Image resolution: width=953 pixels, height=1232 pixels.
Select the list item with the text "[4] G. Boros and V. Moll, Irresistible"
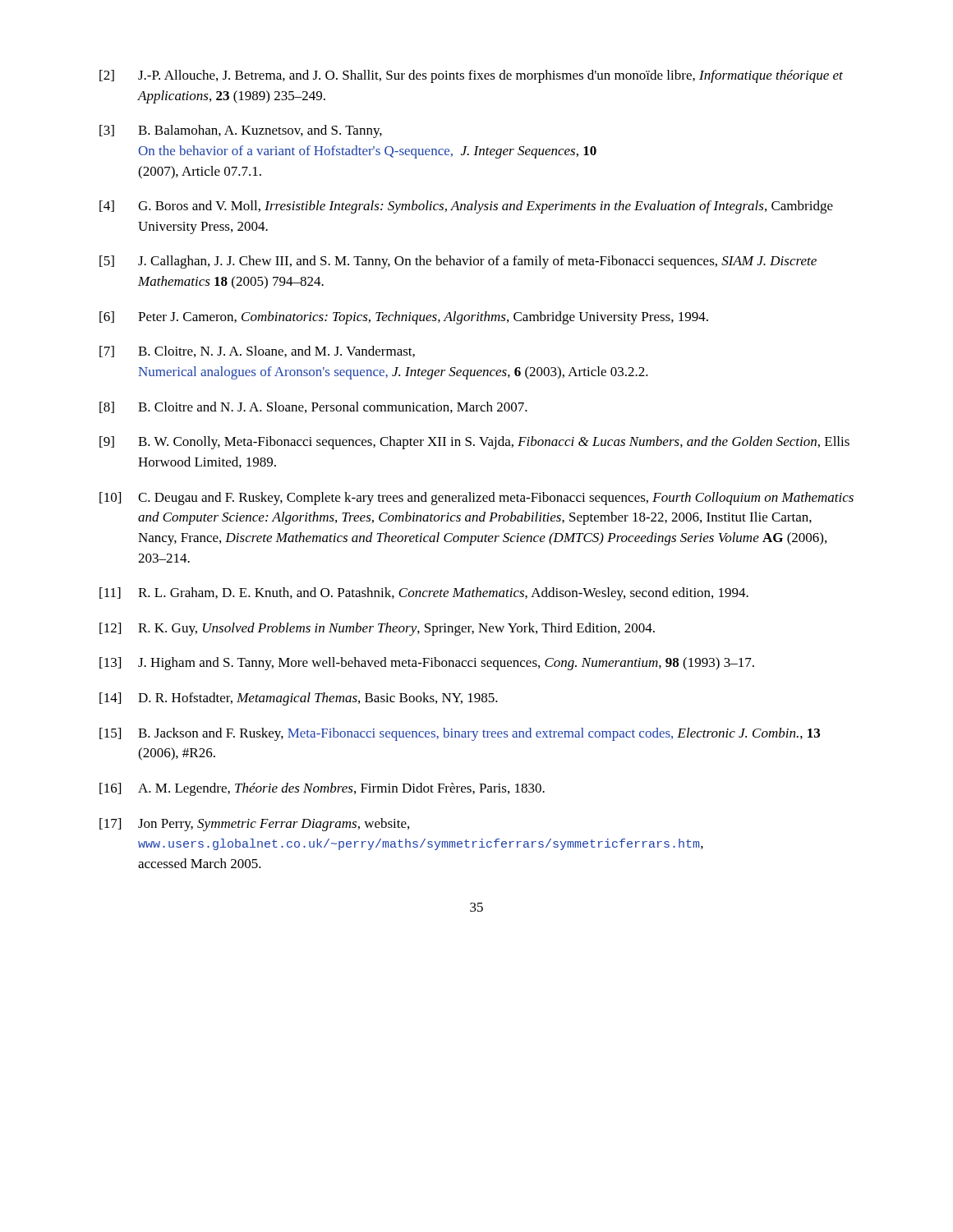pos(476,217)
